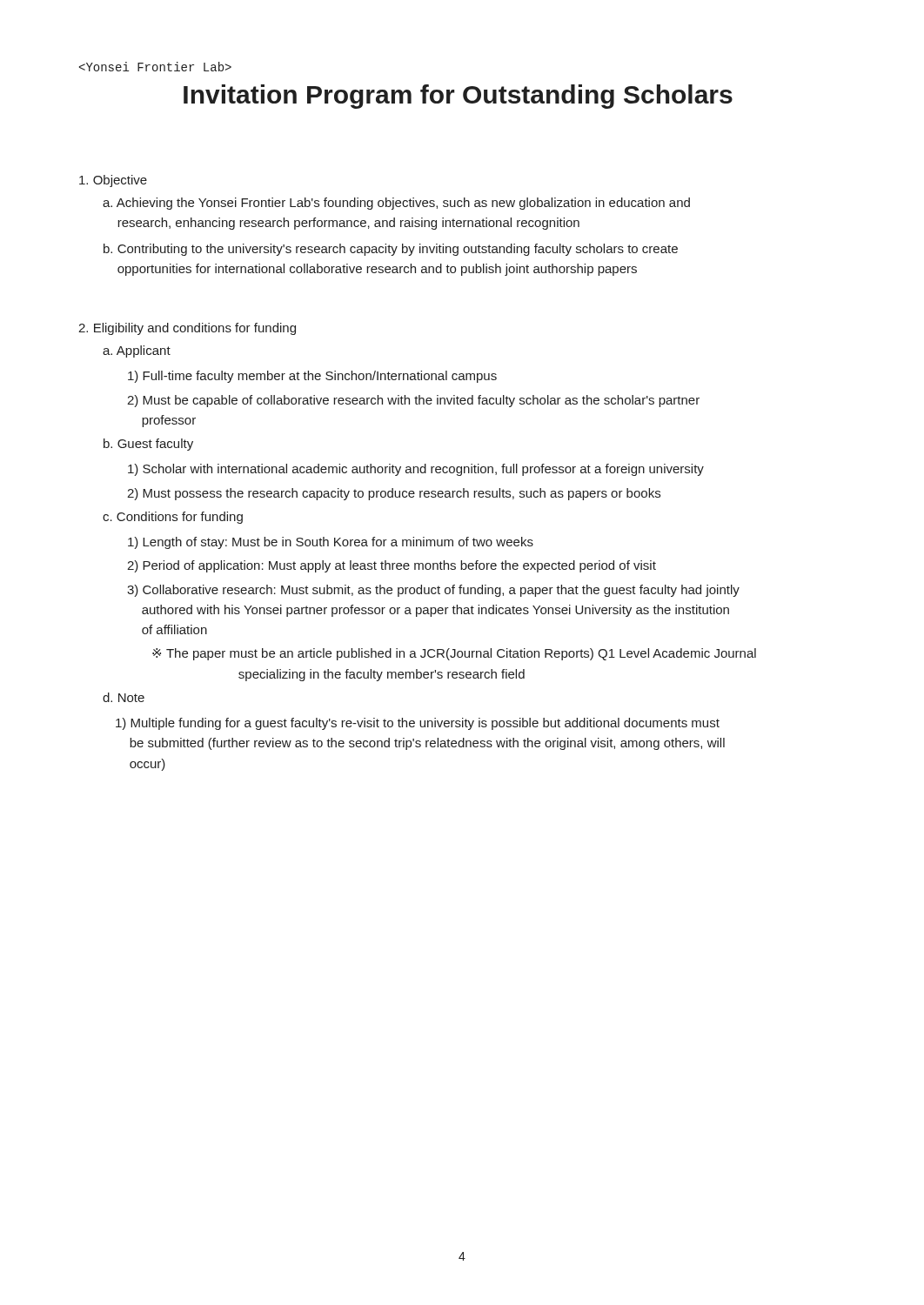Locate the list item containing "1) Full-time faculty member at the Sinchon/International campus"
The height and width of the screenshot is (1305, 924).
[x=312, y=376]
